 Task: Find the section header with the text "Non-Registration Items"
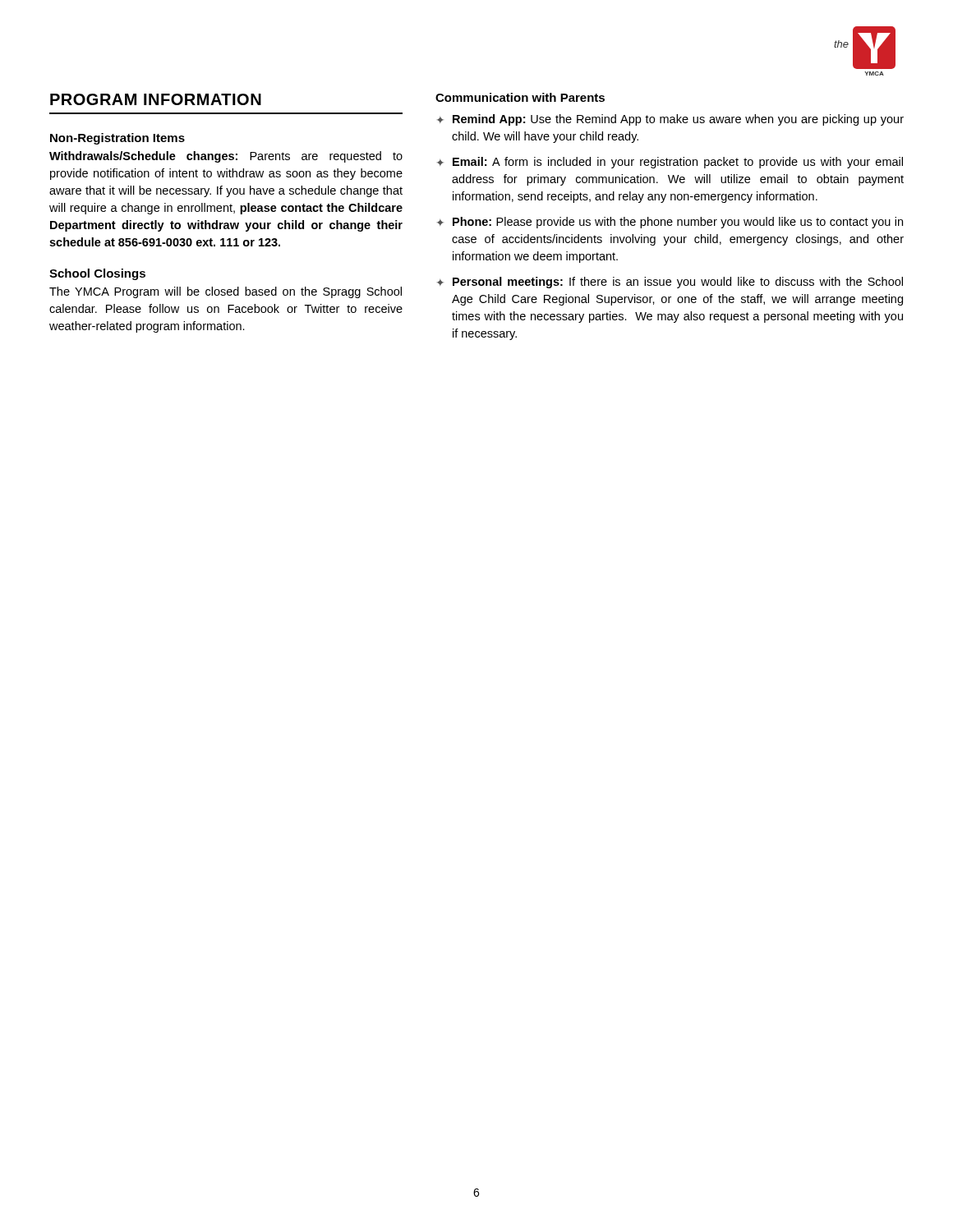tap(117, 138)
